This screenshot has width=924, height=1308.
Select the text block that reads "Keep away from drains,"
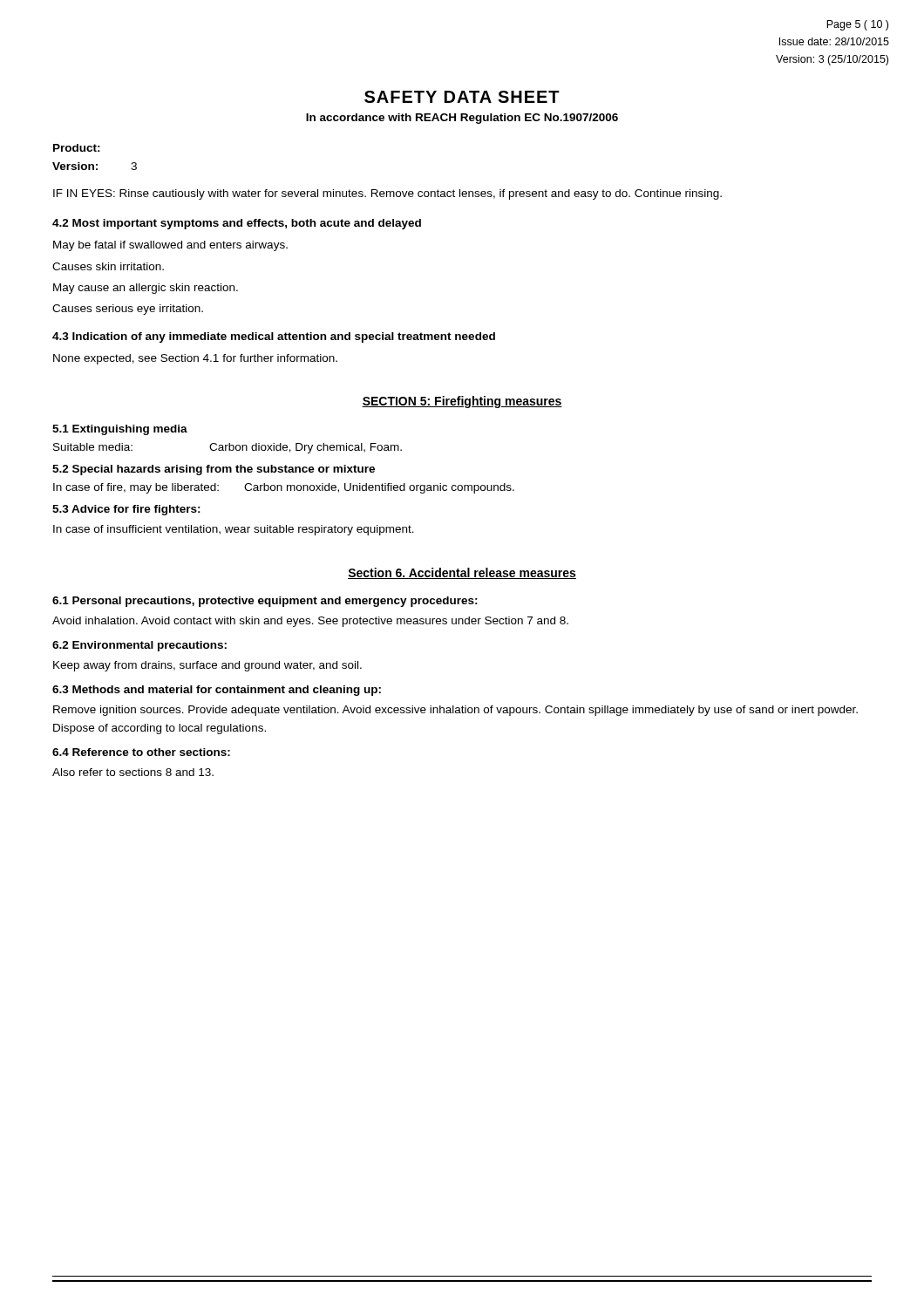click(x=207, y=665)
